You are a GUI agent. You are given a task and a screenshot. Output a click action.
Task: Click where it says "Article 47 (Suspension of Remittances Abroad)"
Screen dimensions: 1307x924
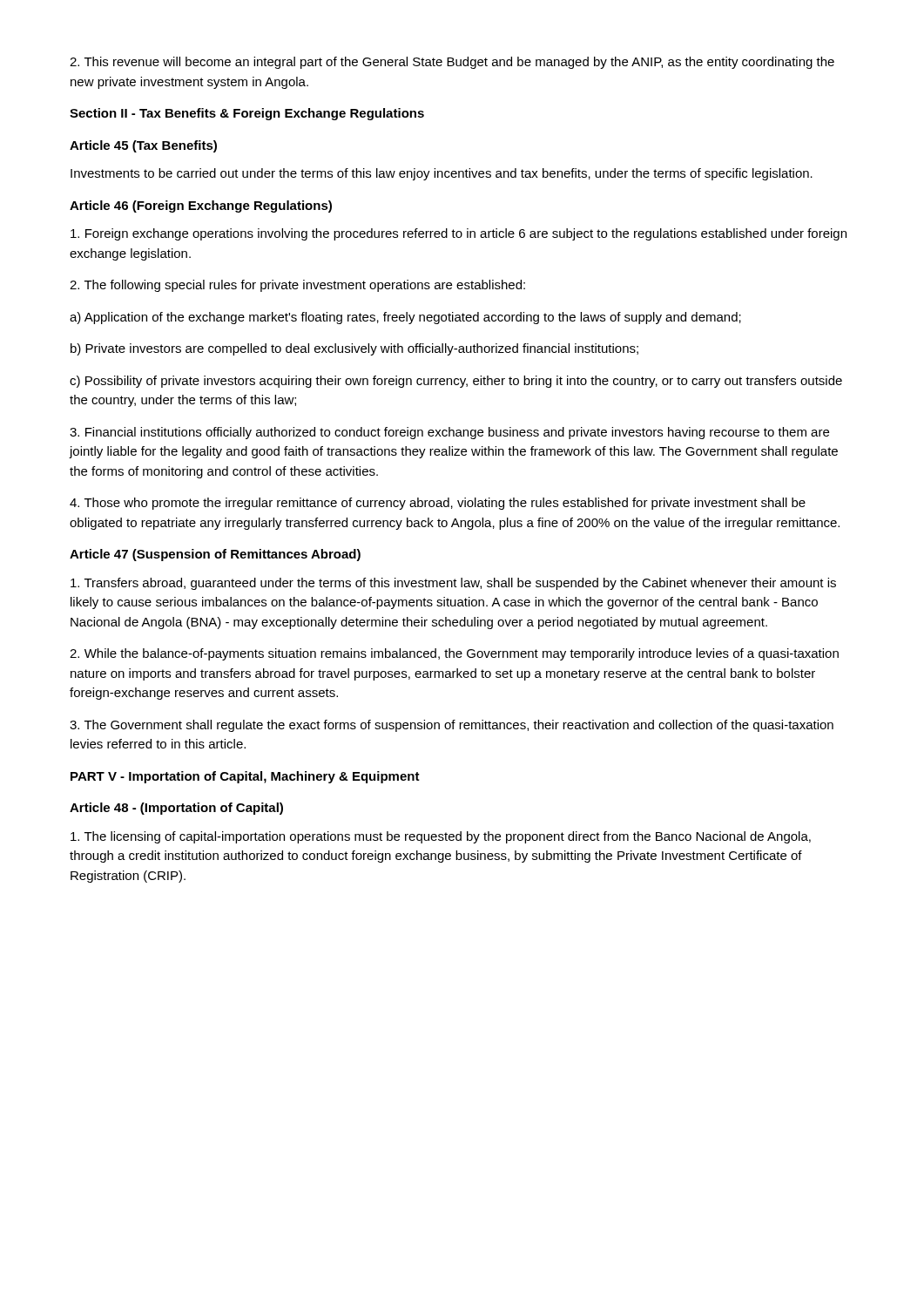point(215,554)
